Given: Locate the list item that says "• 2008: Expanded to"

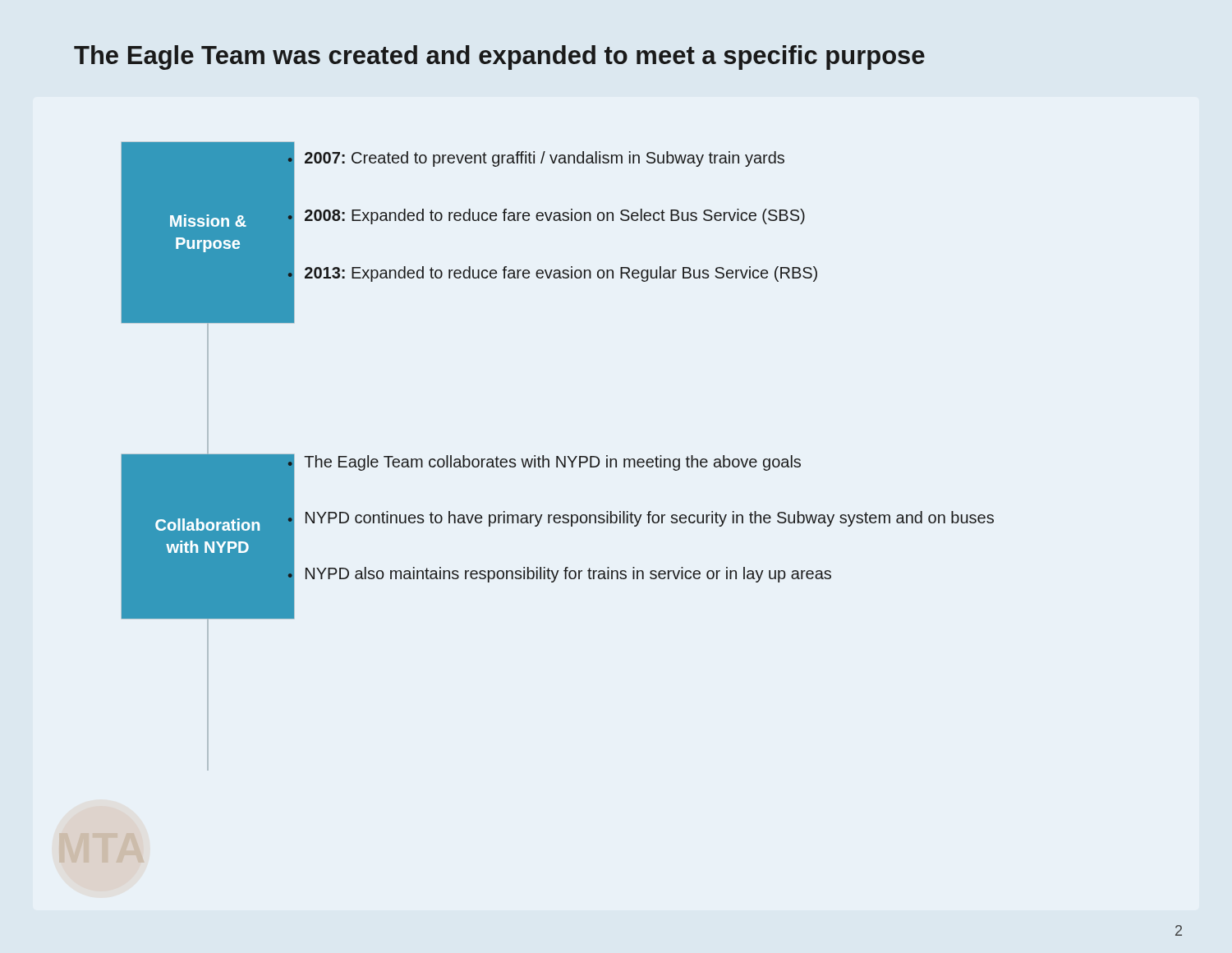Looking at the screenshot, I should pos(546,216).
